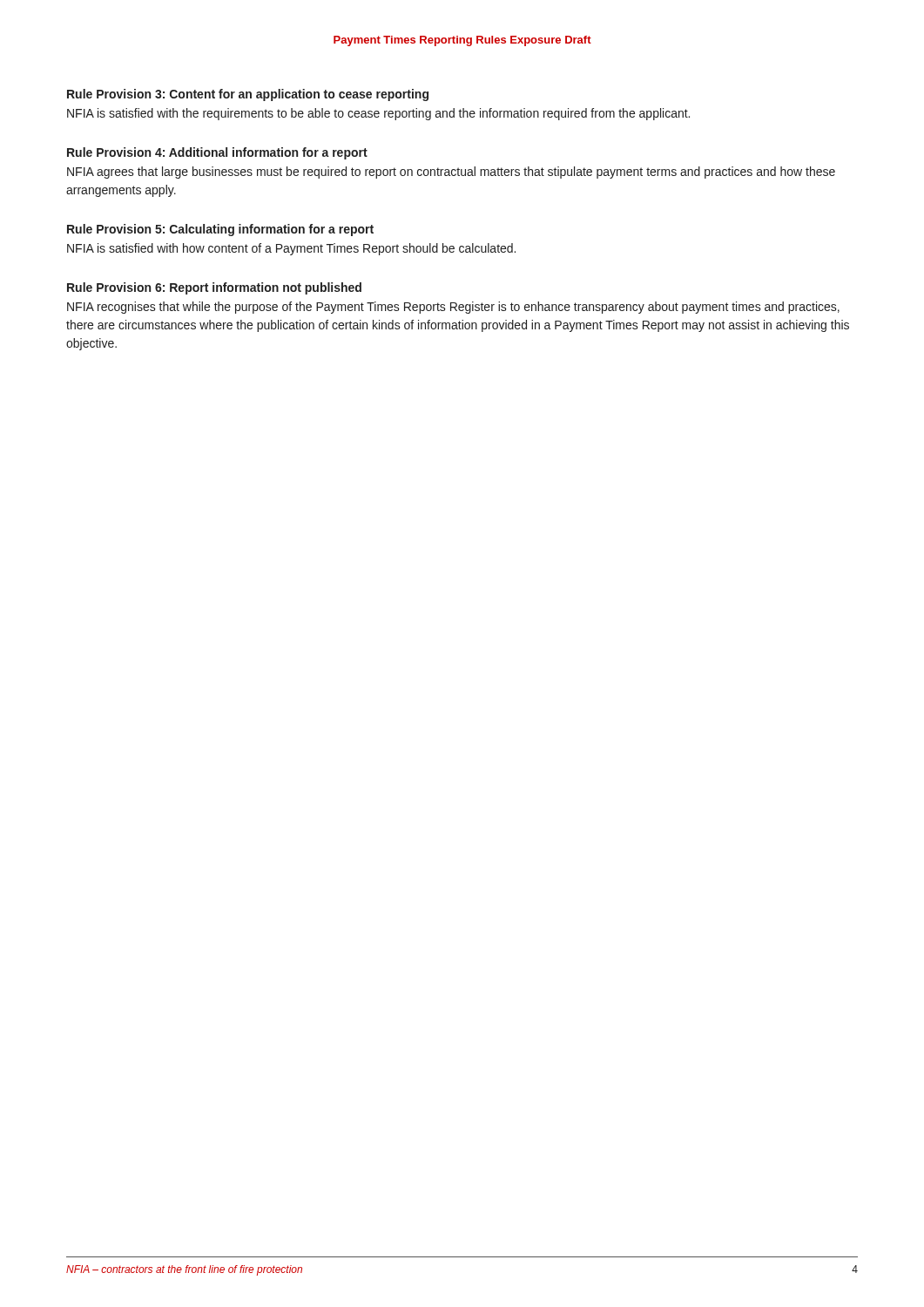This screenshot has width=924, height=1307.
Task: Select the block starting "Rule Provision 3: Content"
Action: [x=462, y=105]
